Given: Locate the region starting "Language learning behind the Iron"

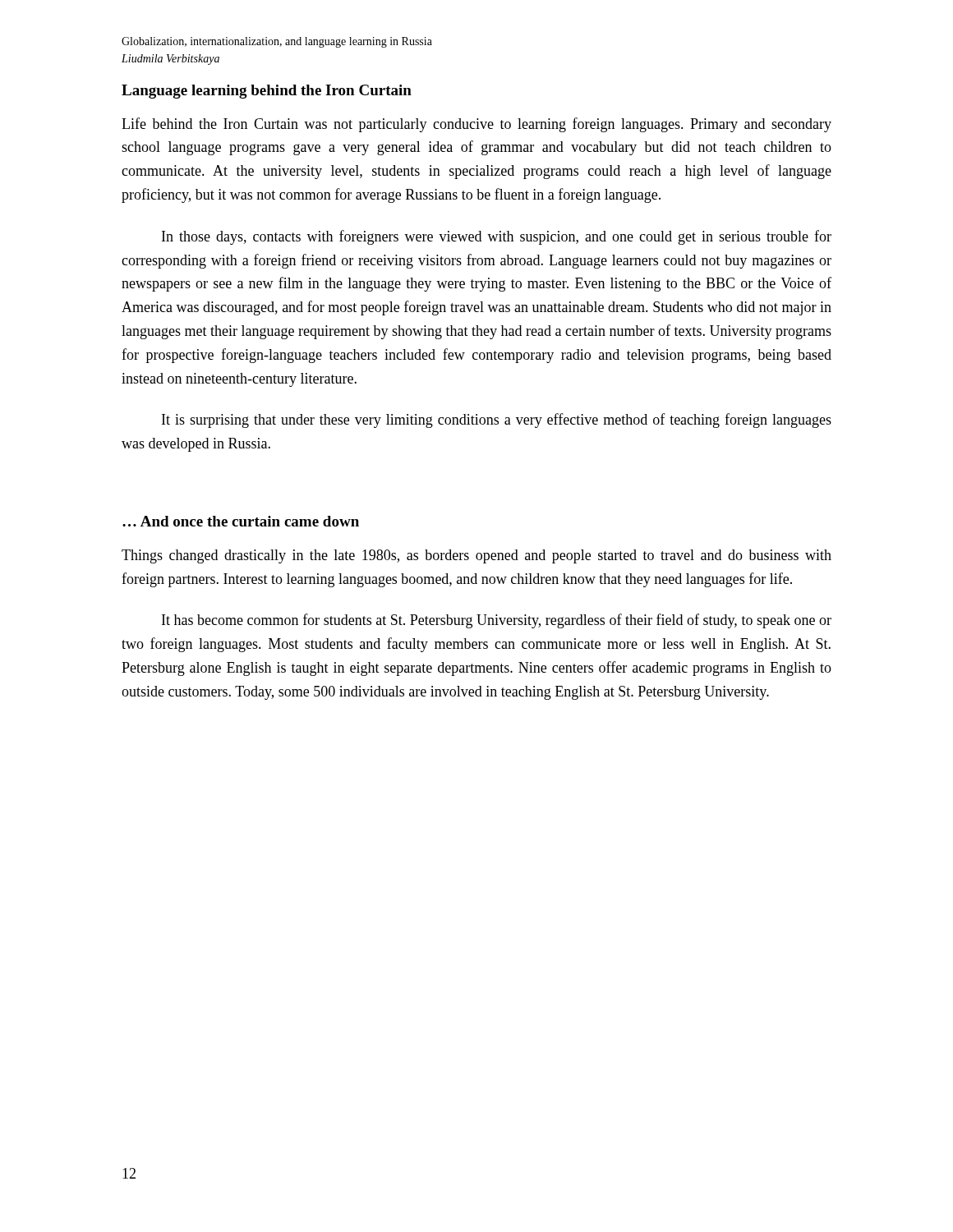Looking at the screenshot, I should (267, 90).
